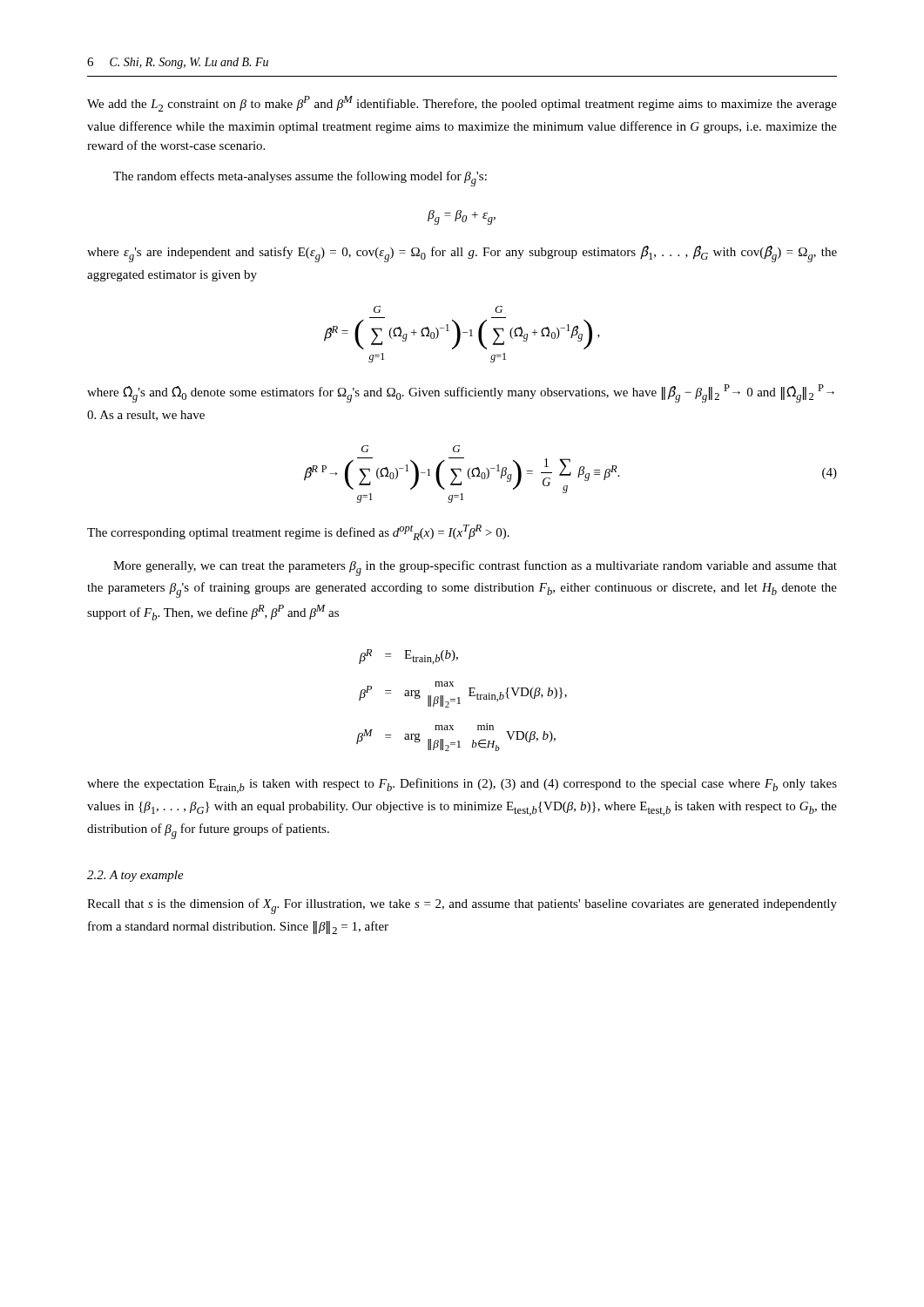Locate the block of text that opens with "Recall that s is the dimension of Xg."
The height and width of the screenshot is (1307, 924).
462,916
